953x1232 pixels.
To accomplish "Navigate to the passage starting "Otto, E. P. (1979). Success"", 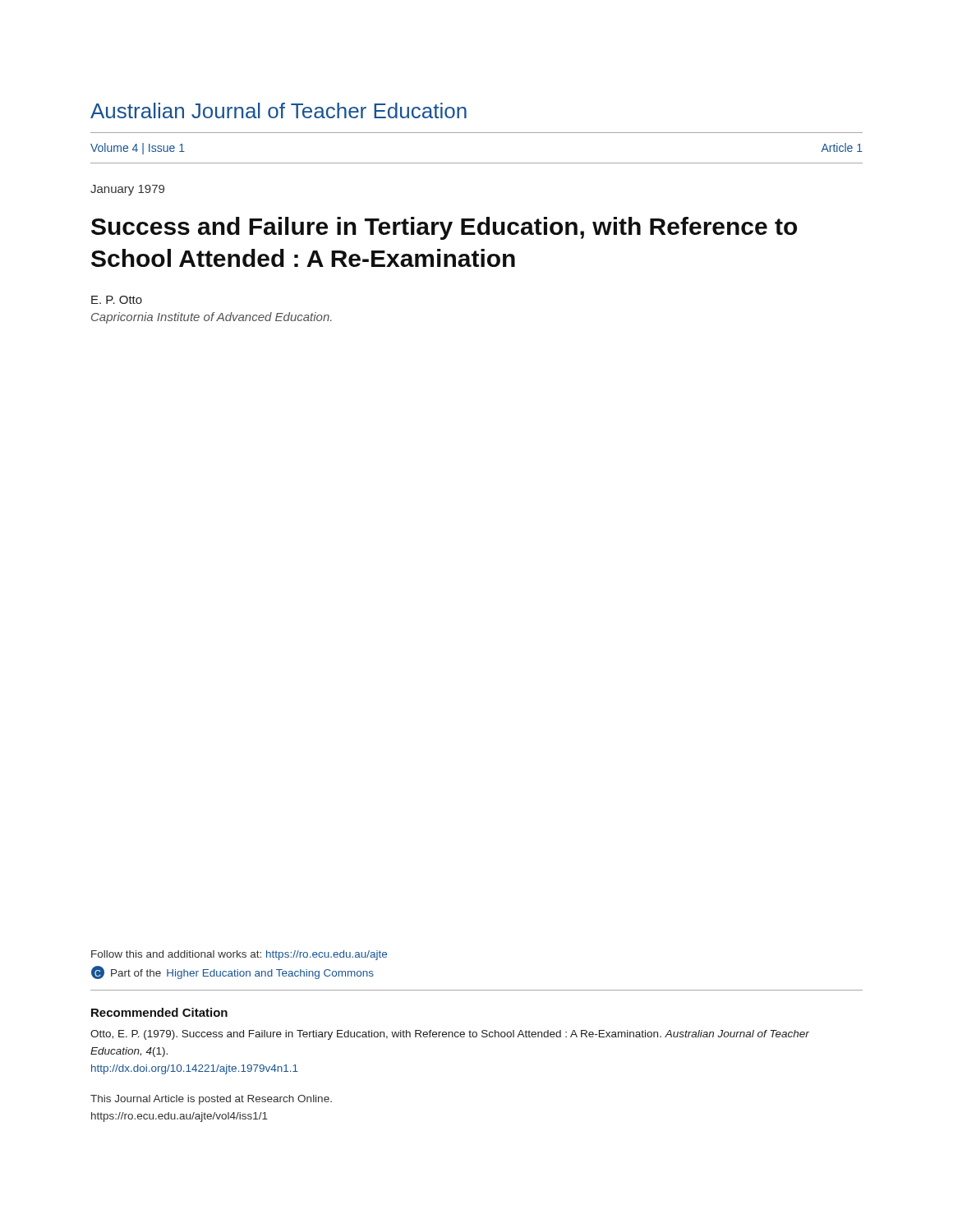I will pos(450,1035).
